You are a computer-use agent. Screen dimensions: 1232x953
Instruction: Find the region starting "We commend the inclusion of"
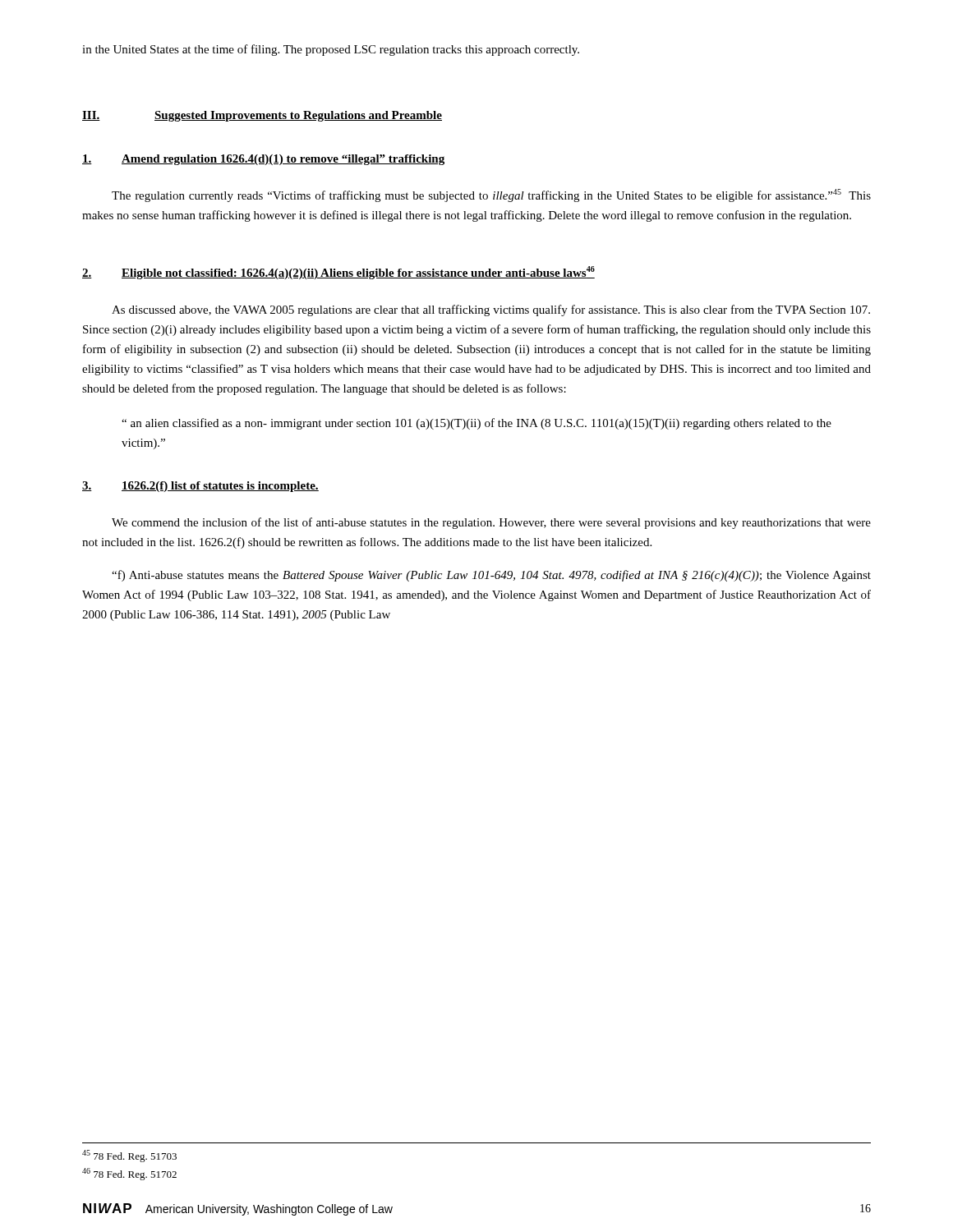tap(476, 532)
